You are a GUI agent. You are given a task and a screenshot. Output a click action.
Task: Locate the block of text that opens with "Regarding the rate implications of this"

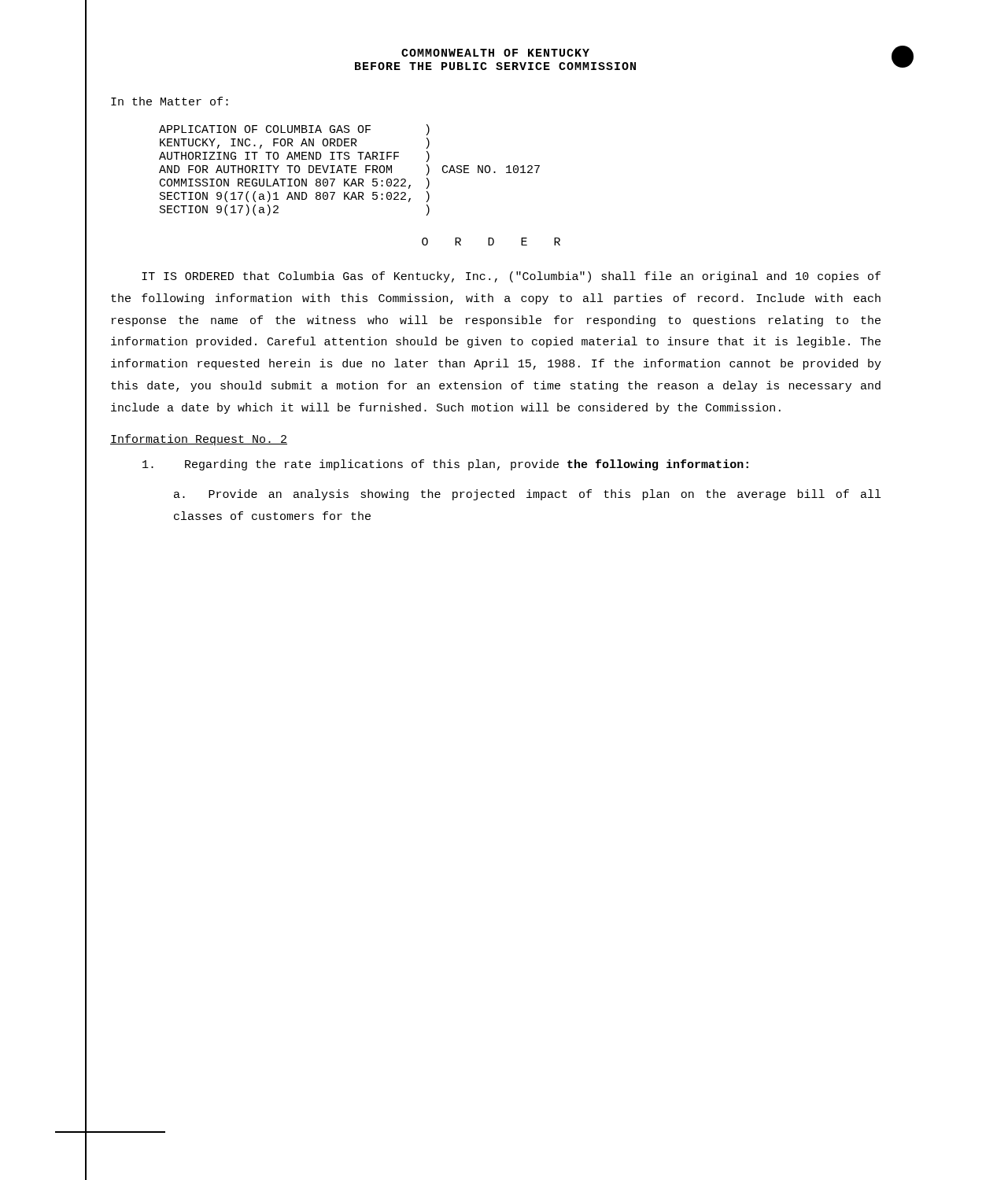click(446, 466)
